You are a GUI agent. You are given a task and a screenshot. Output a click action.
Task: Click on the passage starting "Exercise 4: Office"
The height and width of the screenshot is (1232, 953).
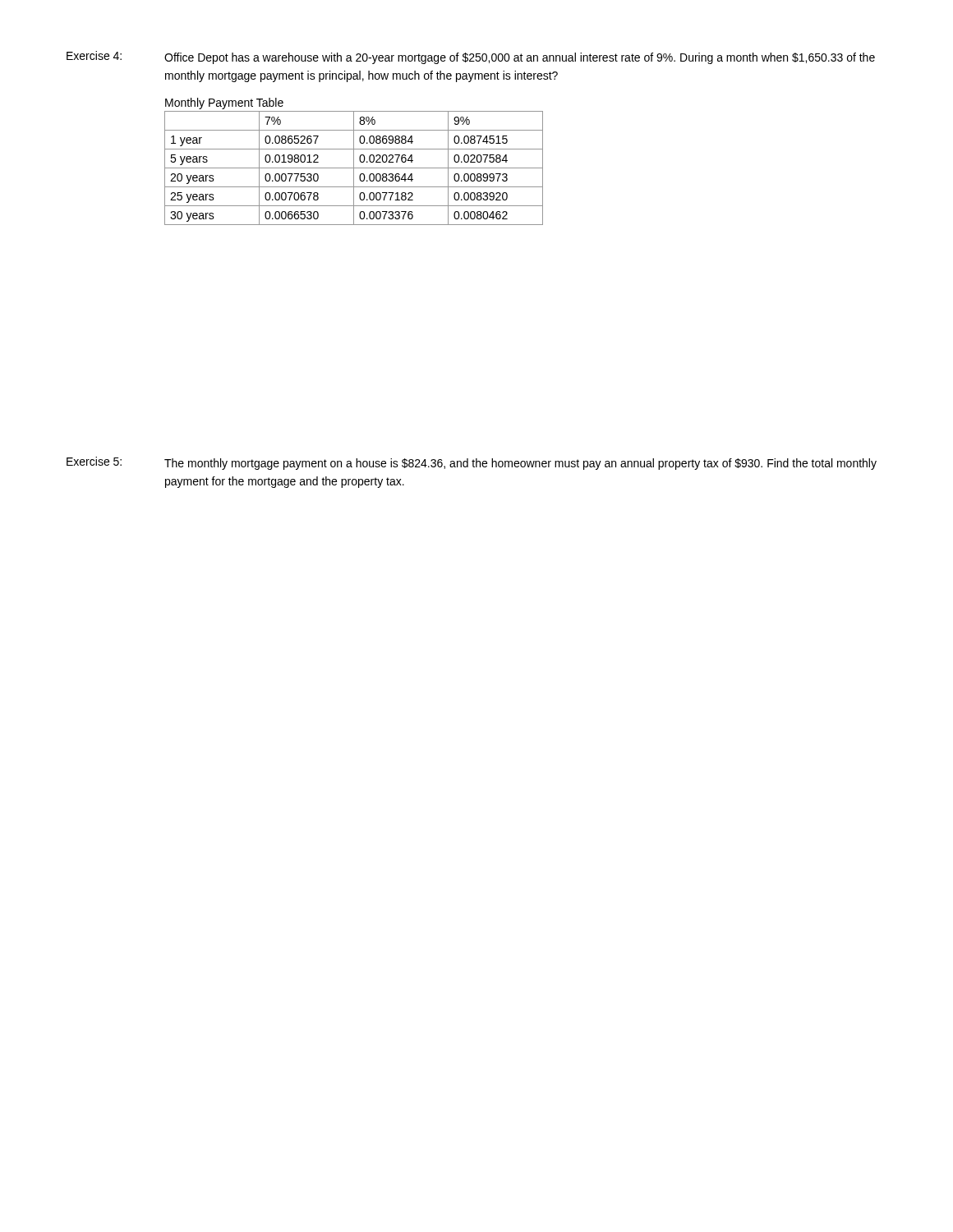point(476,67)
